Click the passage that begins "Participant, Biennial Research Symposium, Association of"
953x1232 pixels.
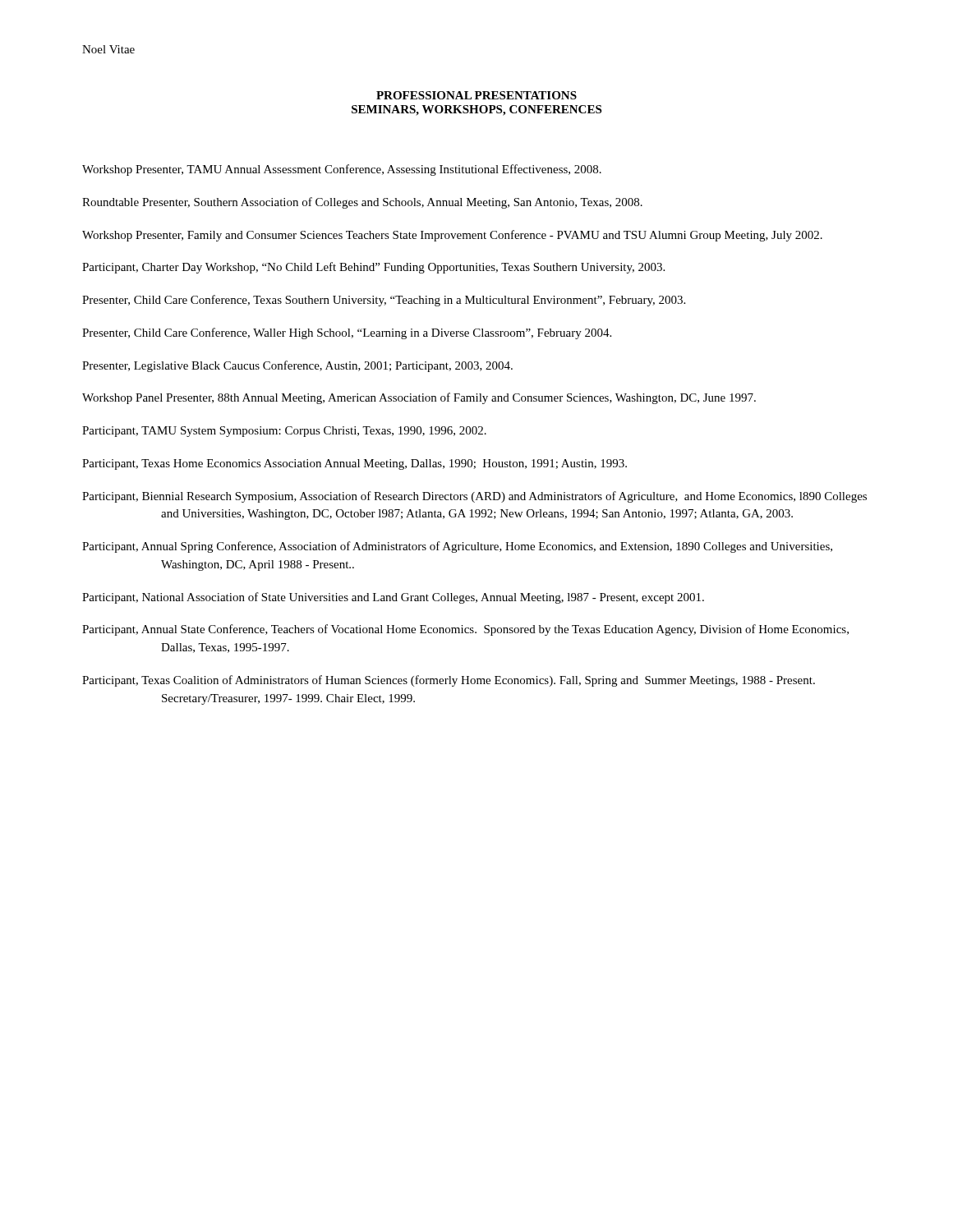coord(475,505)
